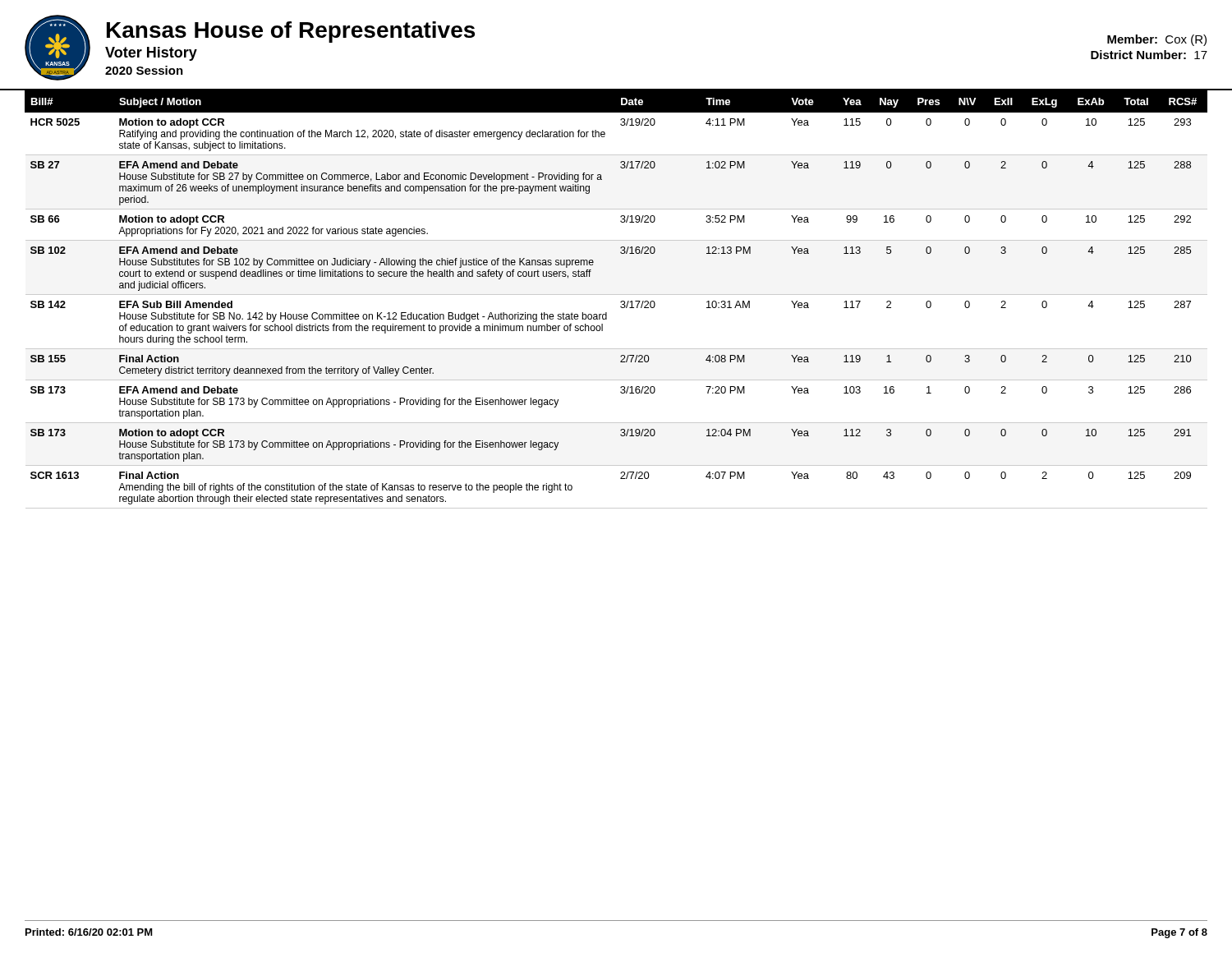Select the table that reads "Subject / Motion"

616,299
